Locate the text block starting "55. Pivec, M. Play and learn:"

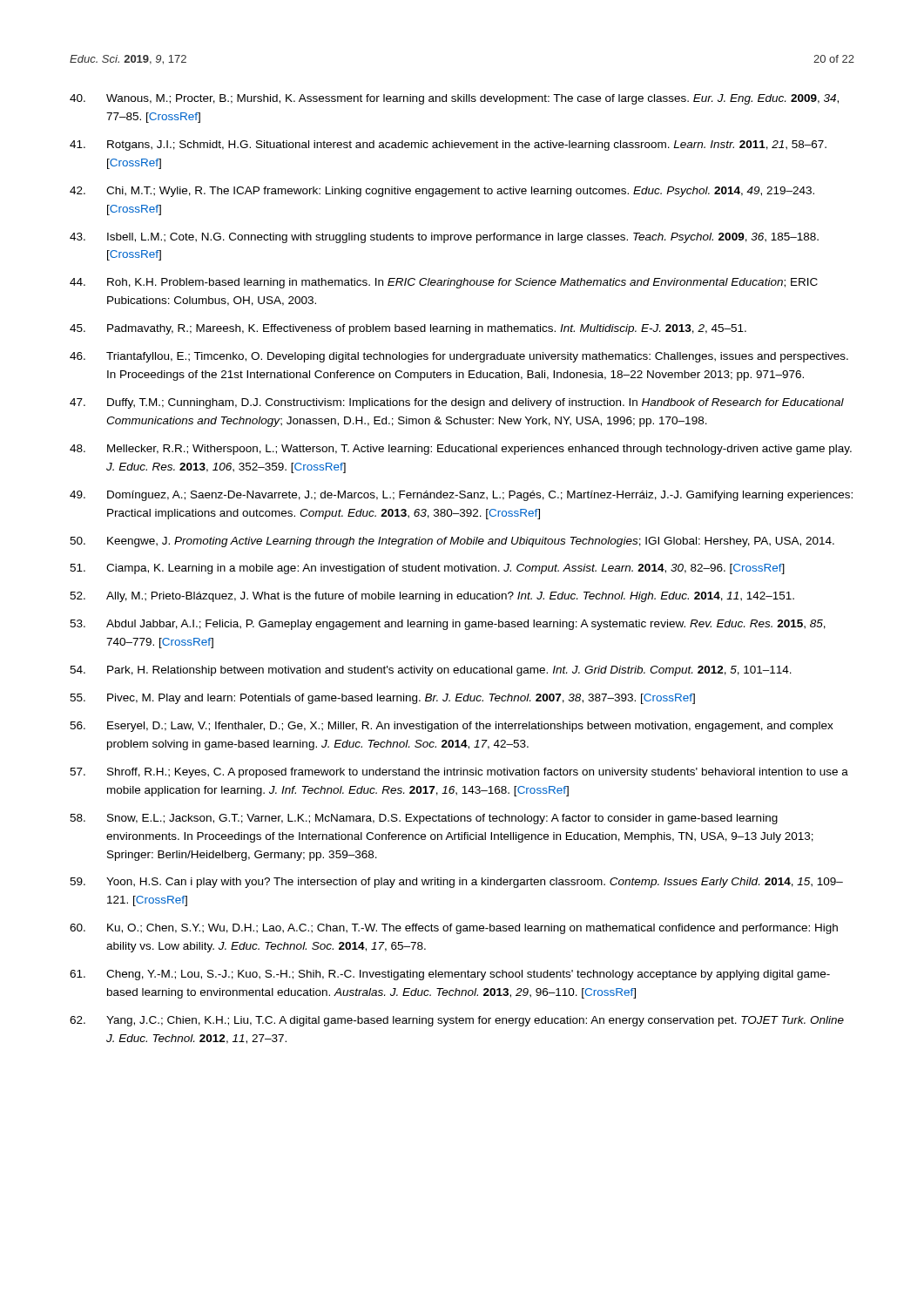tap(462, 698)
